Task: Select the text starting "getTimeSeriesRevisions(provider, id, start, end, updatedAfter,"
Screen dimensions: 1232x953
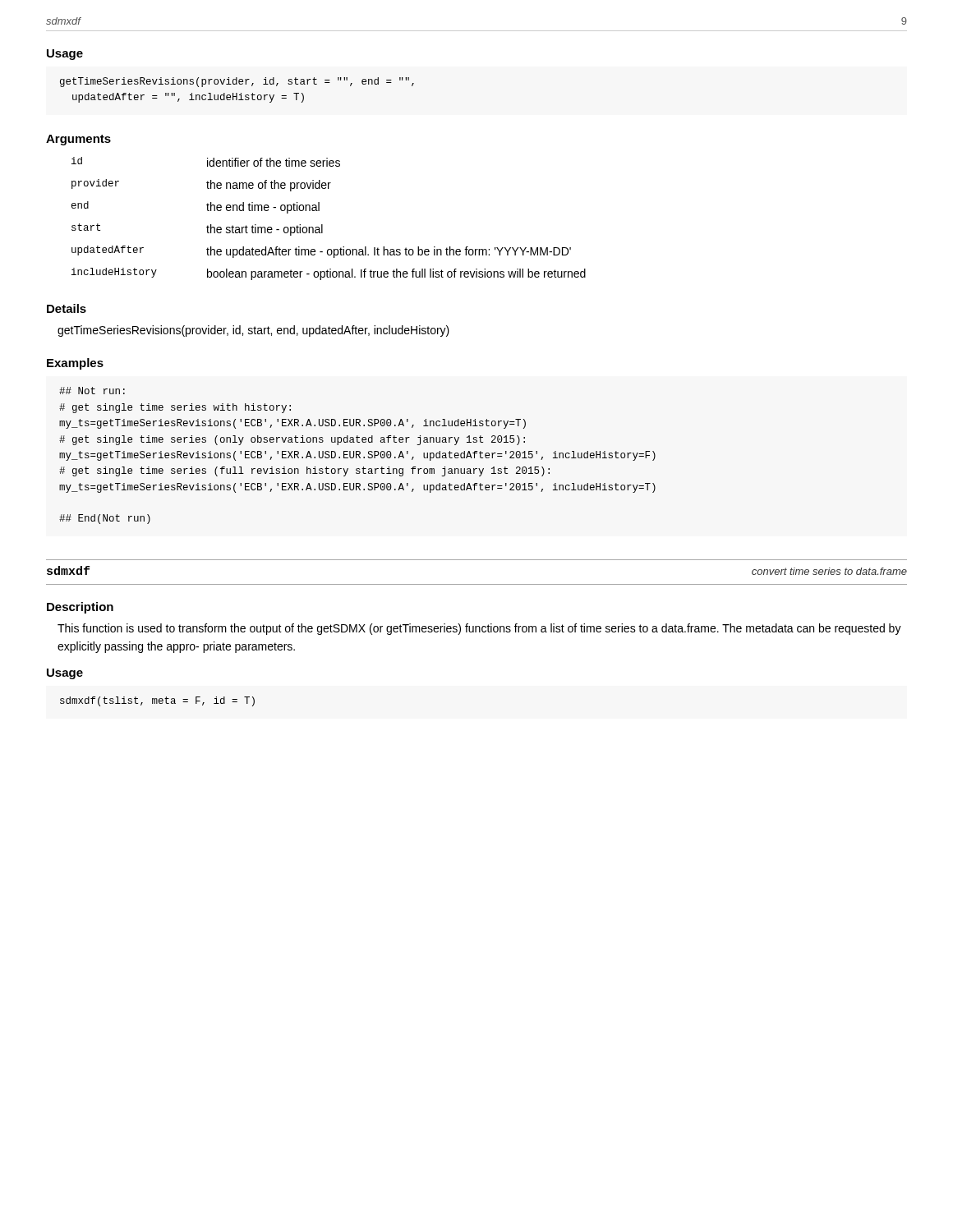Action: [254, 330]
